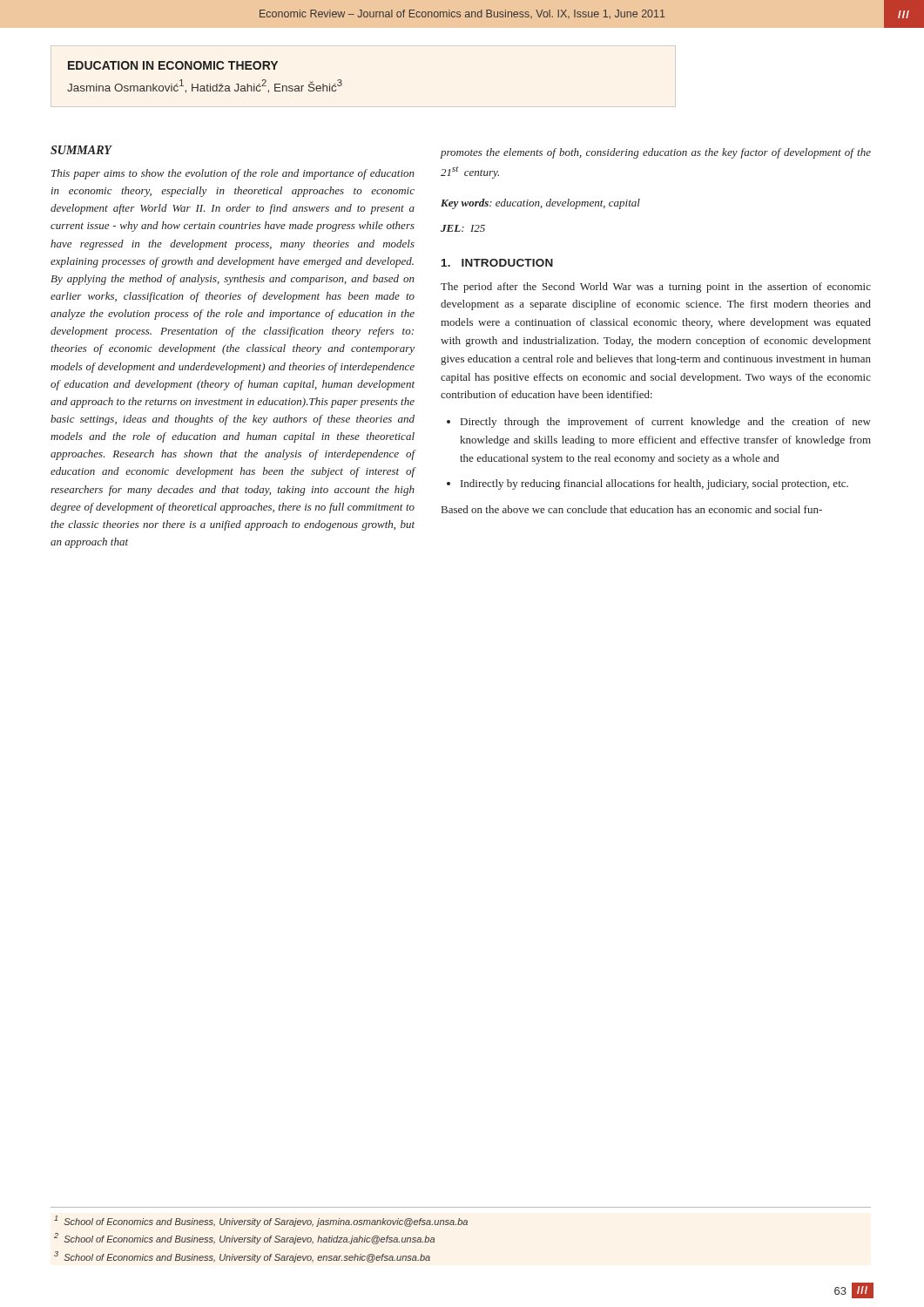Click where it says "Jasmina Osmanković1, Hatidža Jahić2, Ensar Šehić3"
This screenshot has width=924, height=1307.
pos(205,86)
